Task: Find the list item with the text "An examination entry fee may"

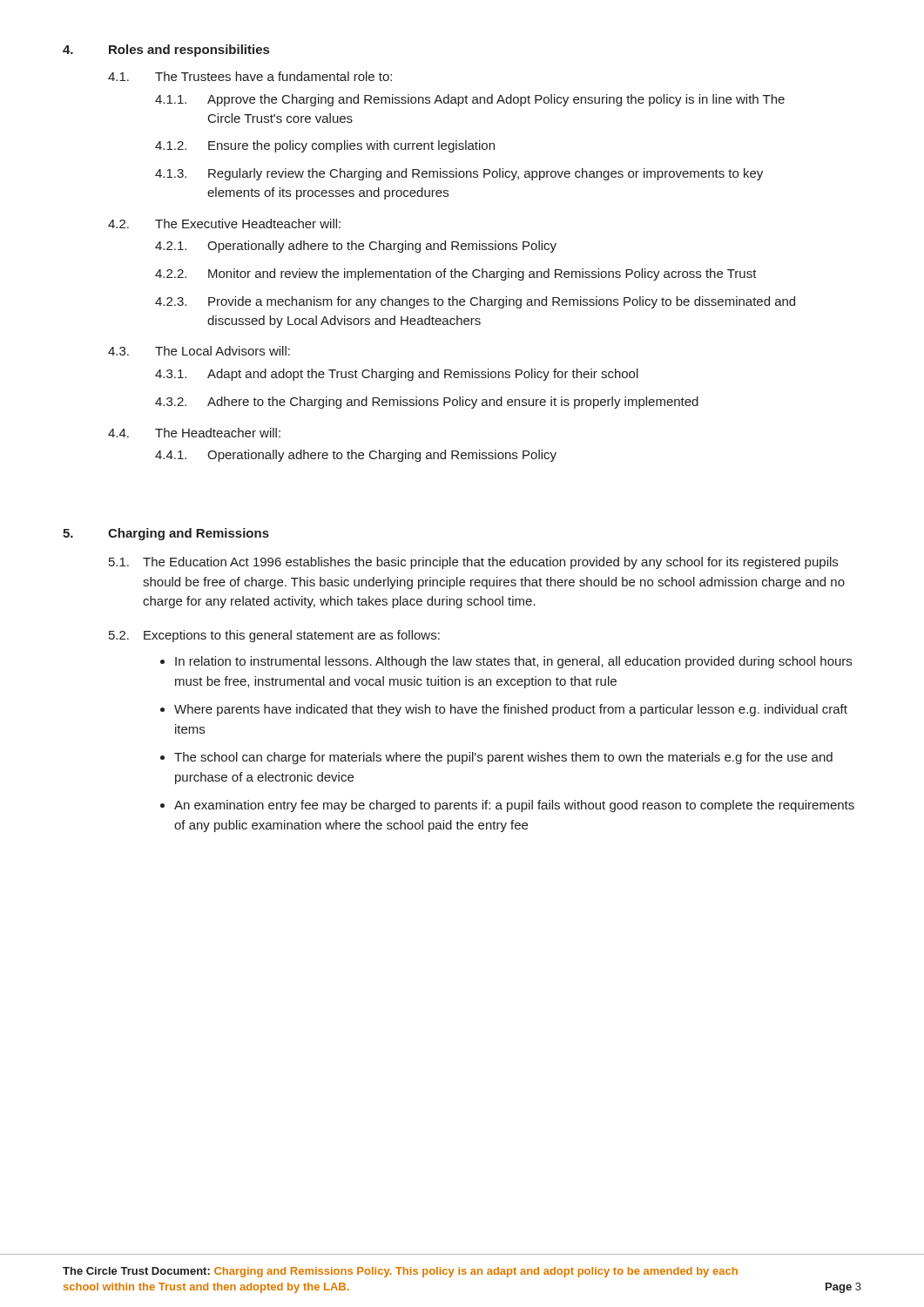Action: pos(514,814)
